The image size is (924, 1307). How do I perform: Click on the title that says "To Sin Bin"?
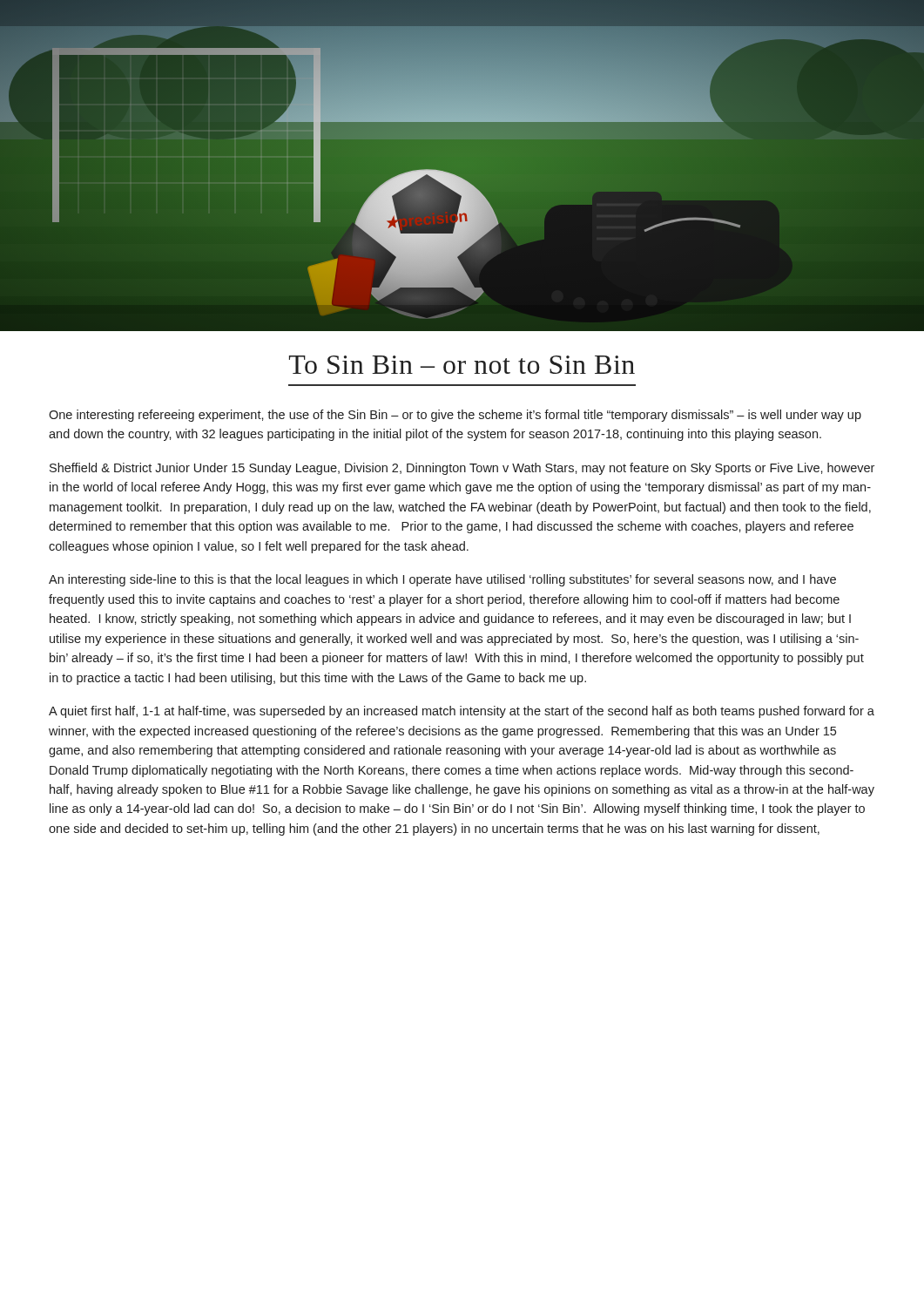point(462,367)
